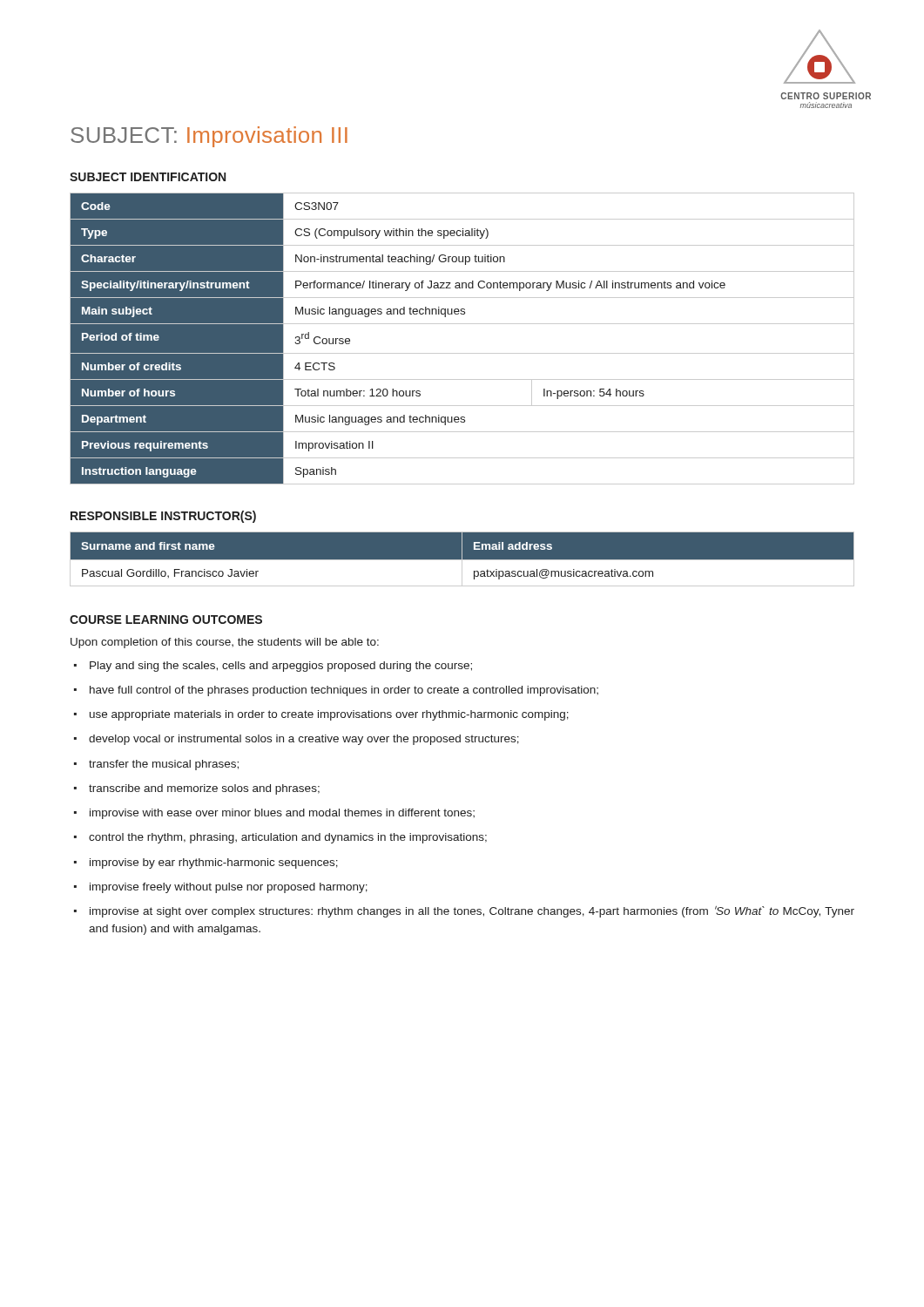Locate the list item that says "improvise at sight over complex structures: rhythm changes"
Image resolution: width=924 pixels, height=1307 pixels.
(x=472, y=920)
